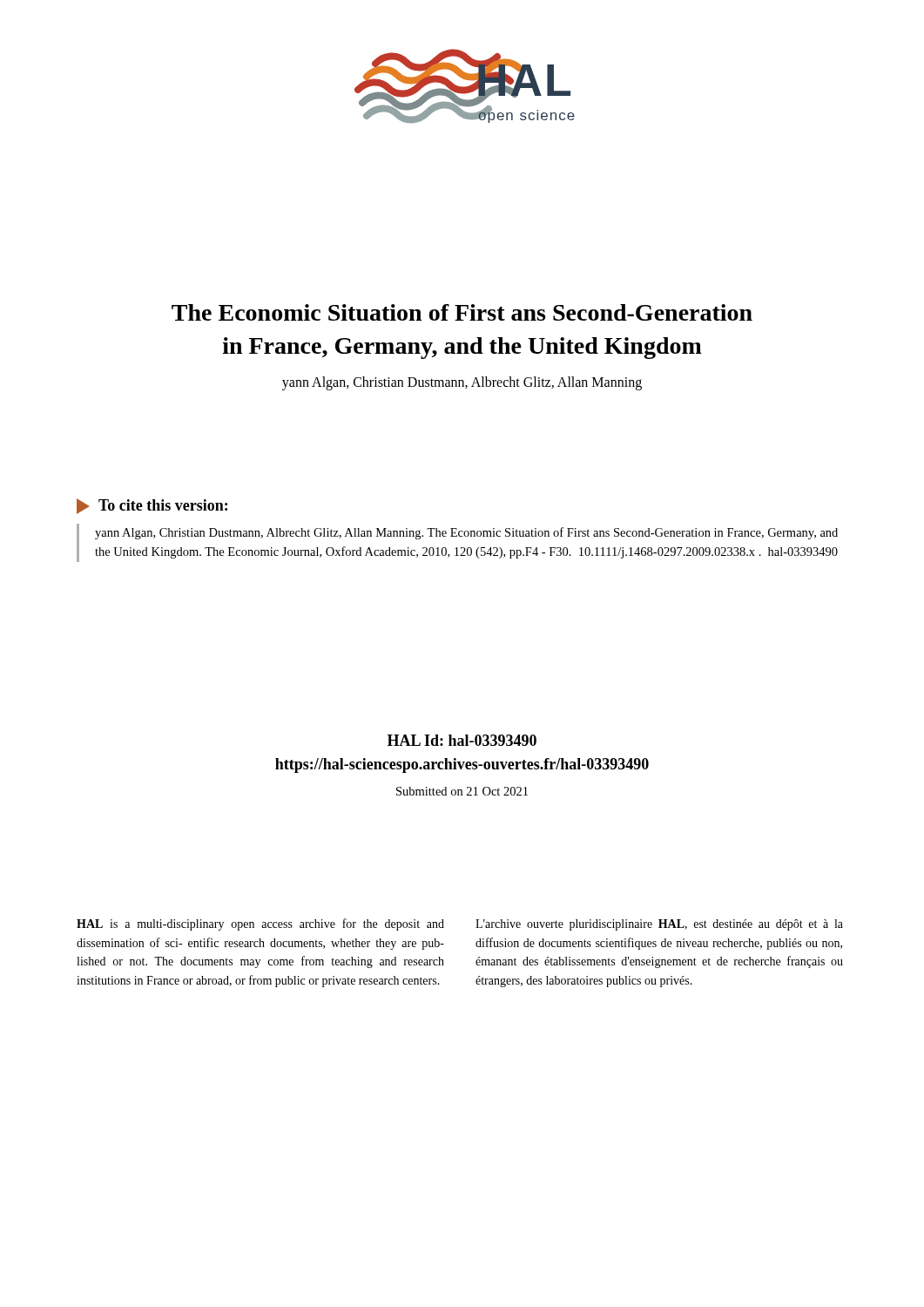Locate the region starting "HAL Id: hal-03393490"
Image resolution: width=924 pixels, height=1307 pixels.
click(462, 741)
